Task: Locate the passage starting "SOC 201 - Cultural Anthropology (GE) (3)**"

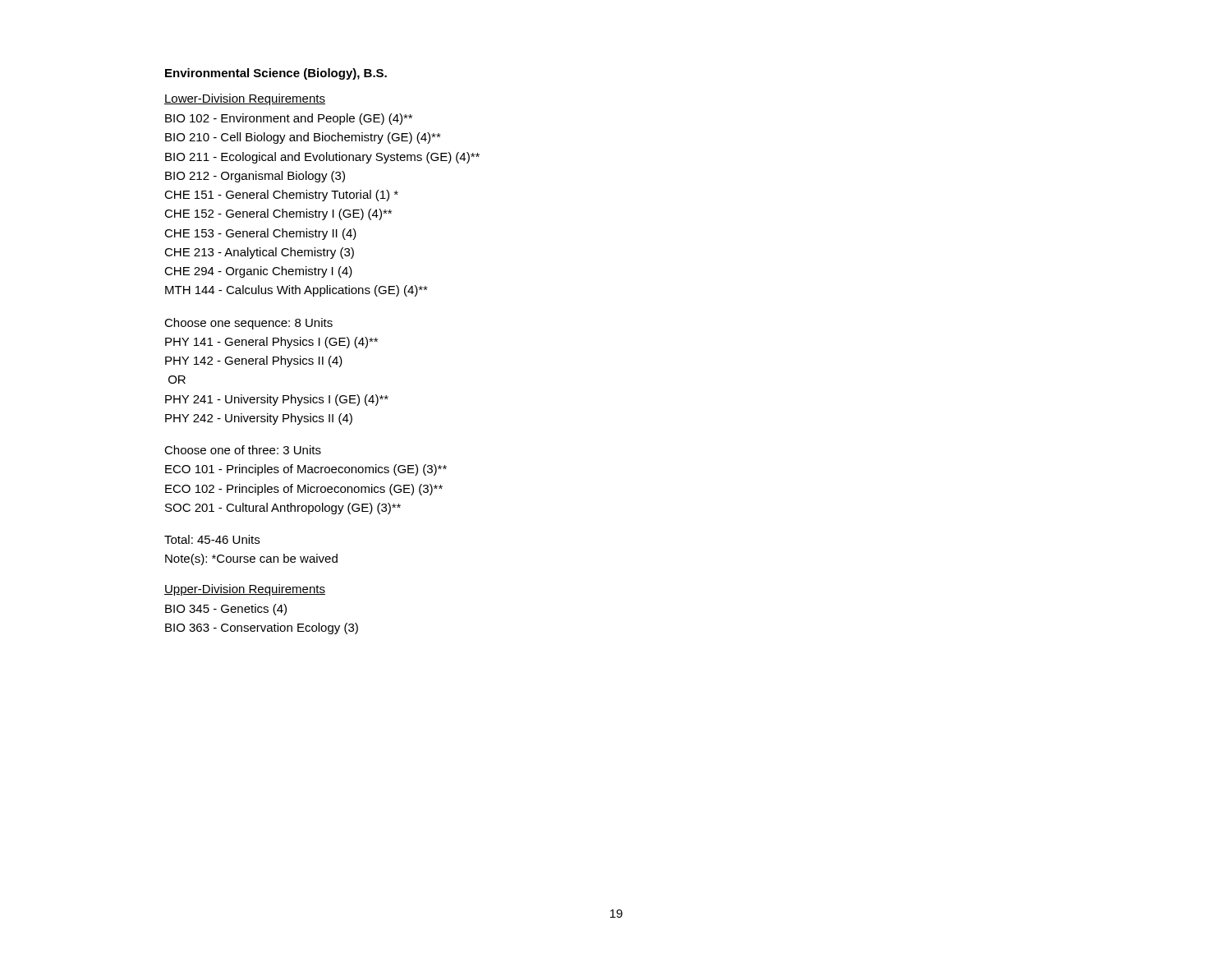Action: click(283, 507)
